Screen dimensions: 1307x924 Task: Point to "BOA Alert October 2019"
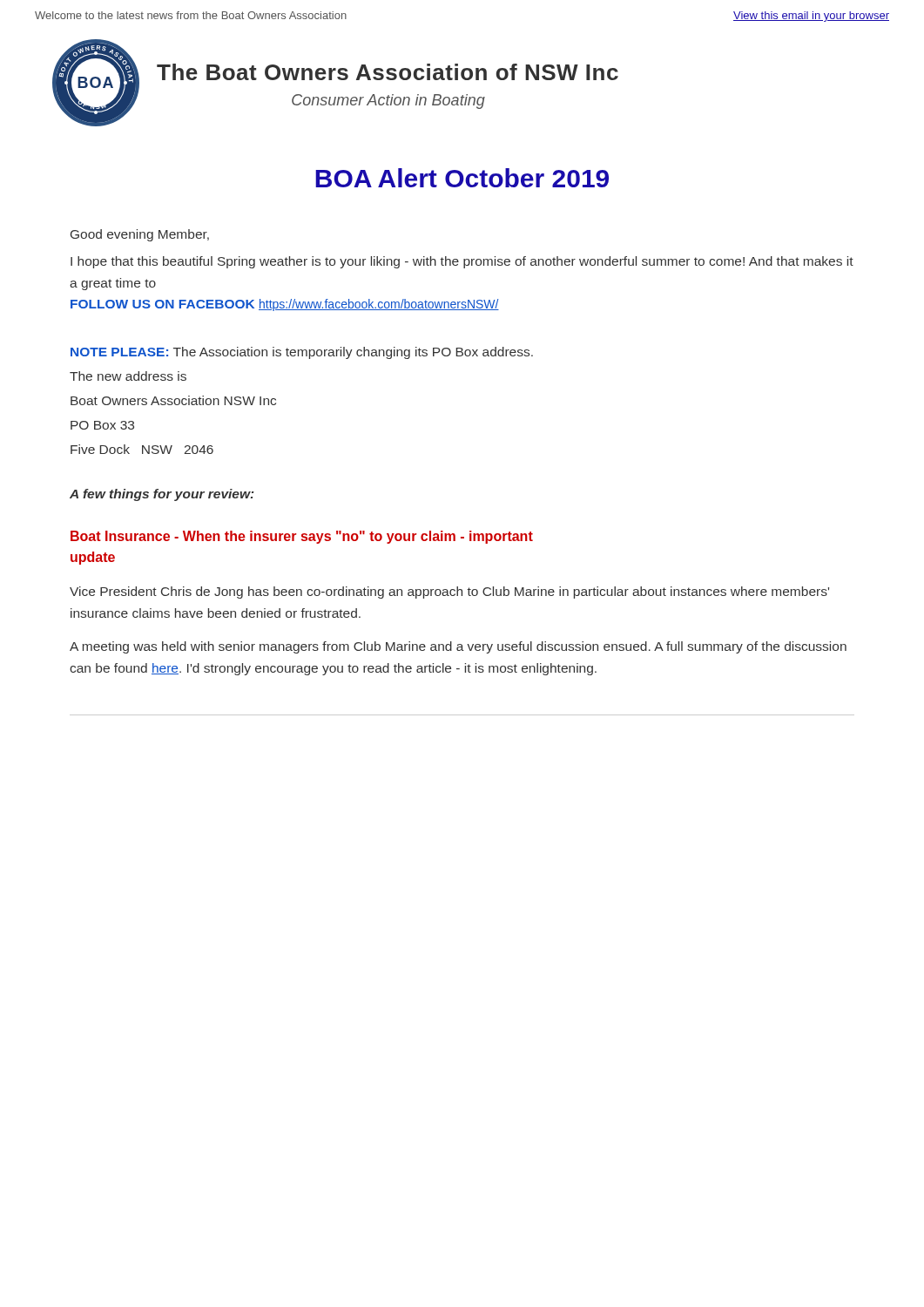click(x=462, y=178)
